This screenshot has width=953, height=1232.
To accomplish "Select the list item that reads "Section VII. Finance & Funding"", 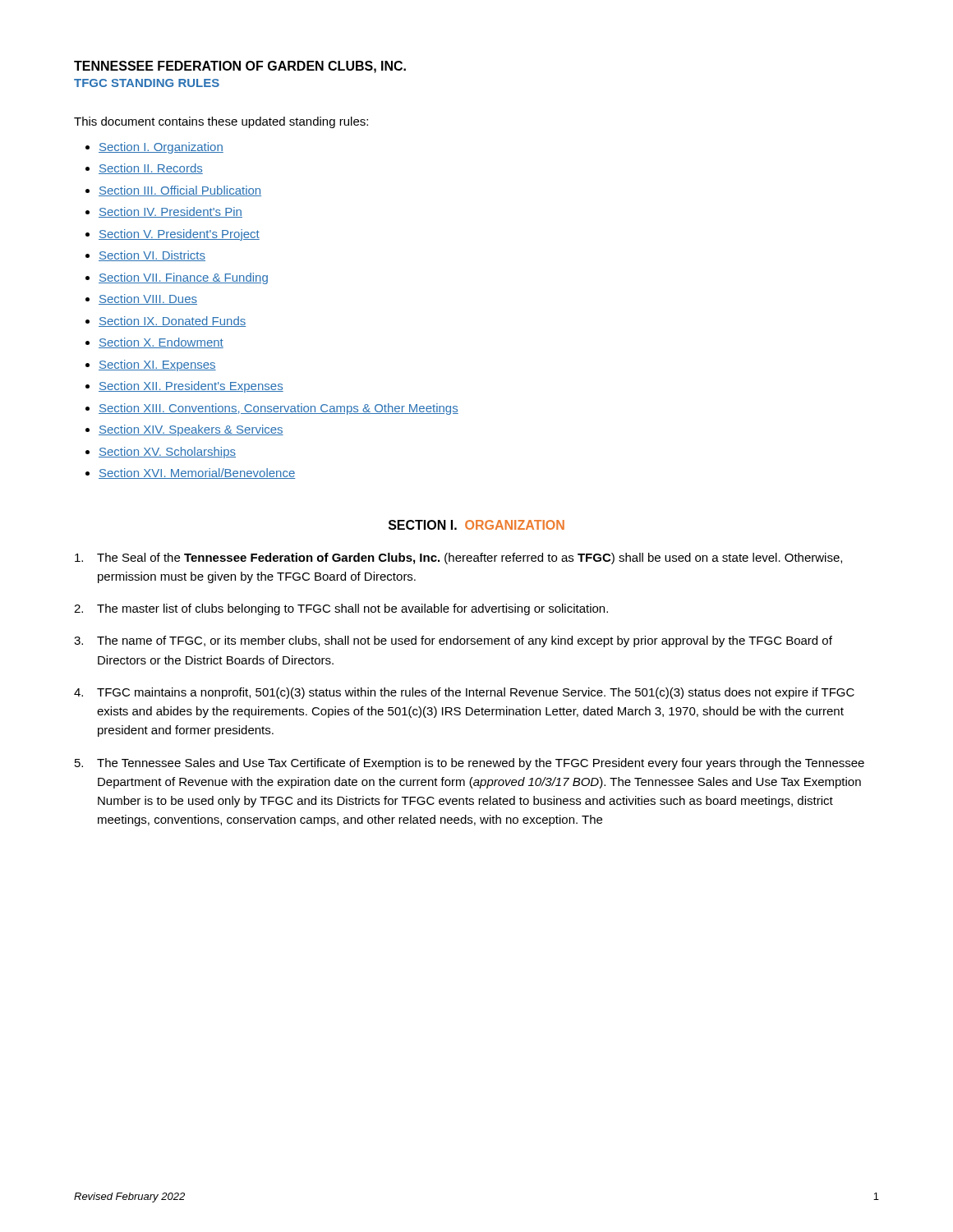I will [184, 277].
